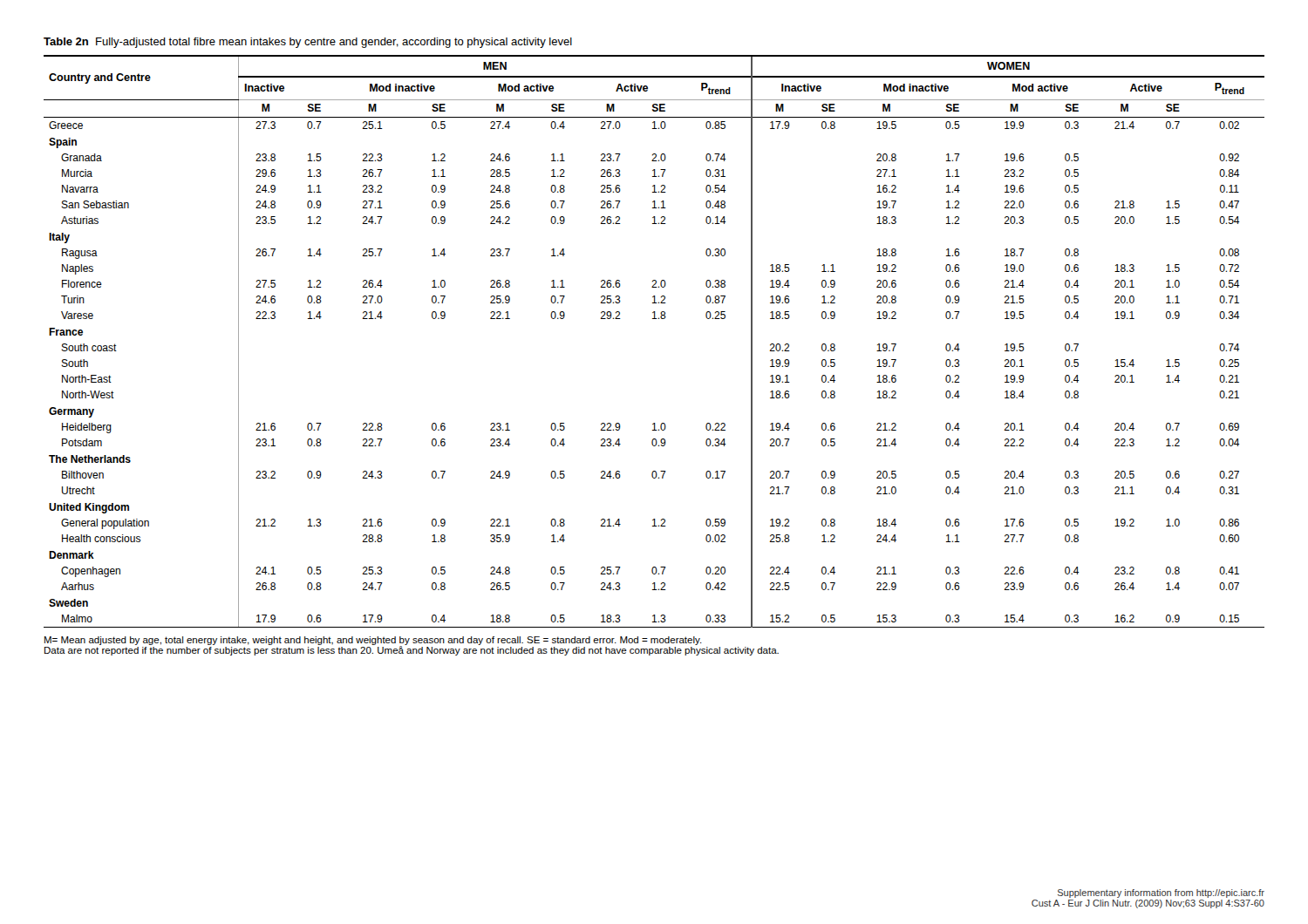Select the caption containing "Table 2n Fully-adjusted total fibre mean"
The height and width of the screenshot is (924, 1308).
point(308,41)
